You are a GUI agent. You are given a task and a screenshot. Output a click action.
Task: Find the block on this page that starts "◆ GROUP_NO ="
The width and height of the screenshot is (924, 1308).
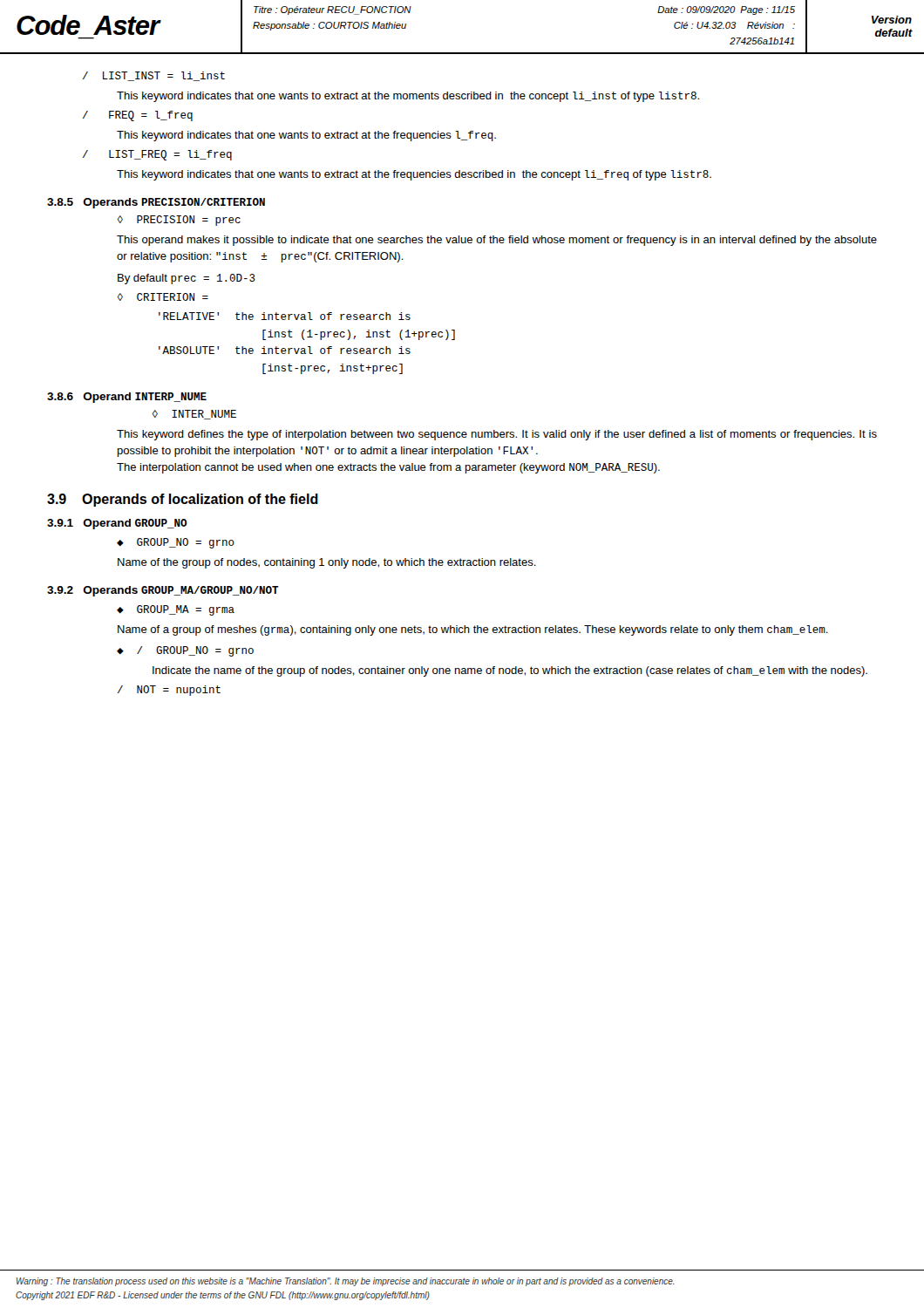pos(462,553)
